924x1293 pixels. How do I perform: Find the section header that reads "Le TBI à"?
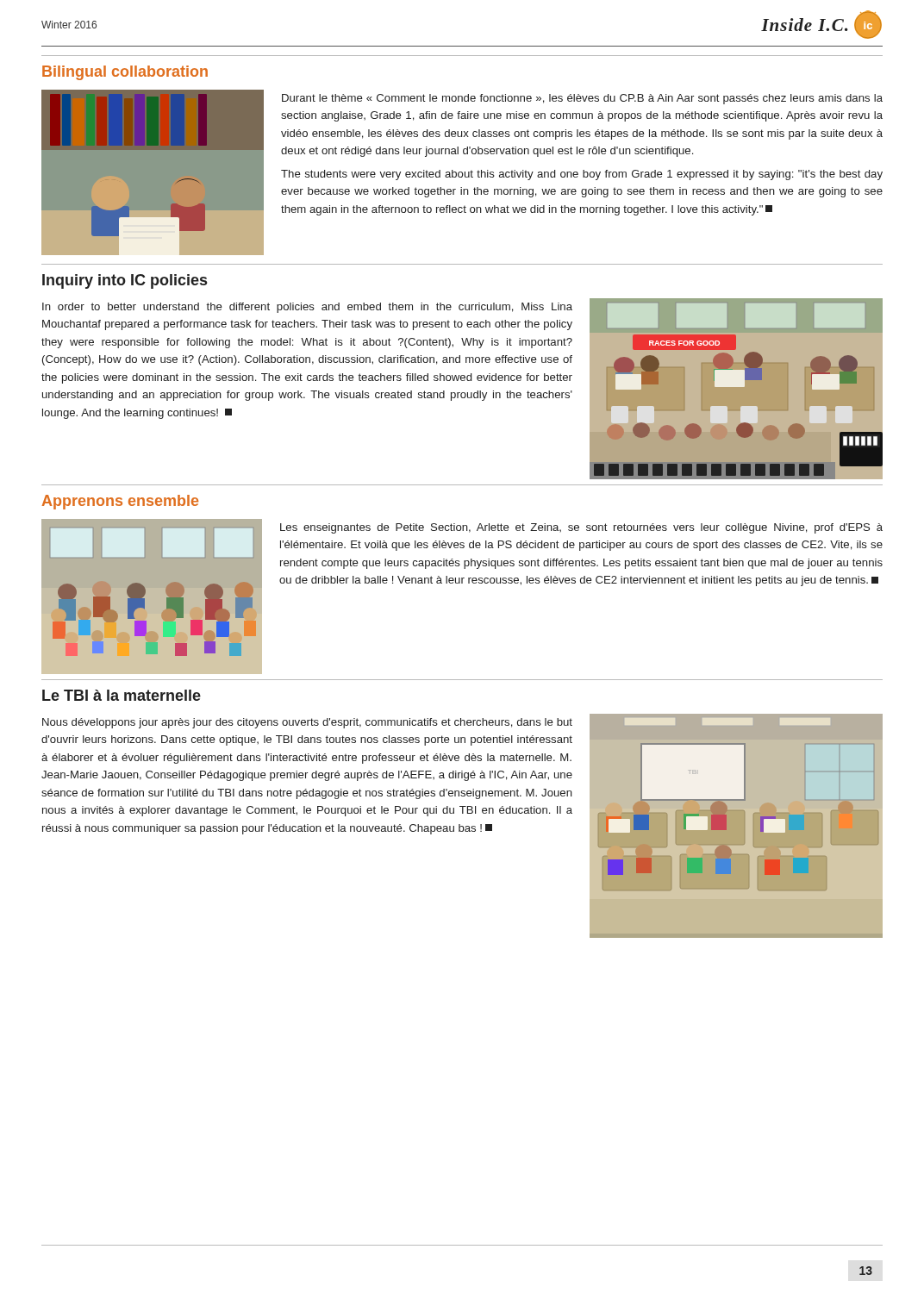[x=121, y=696]
